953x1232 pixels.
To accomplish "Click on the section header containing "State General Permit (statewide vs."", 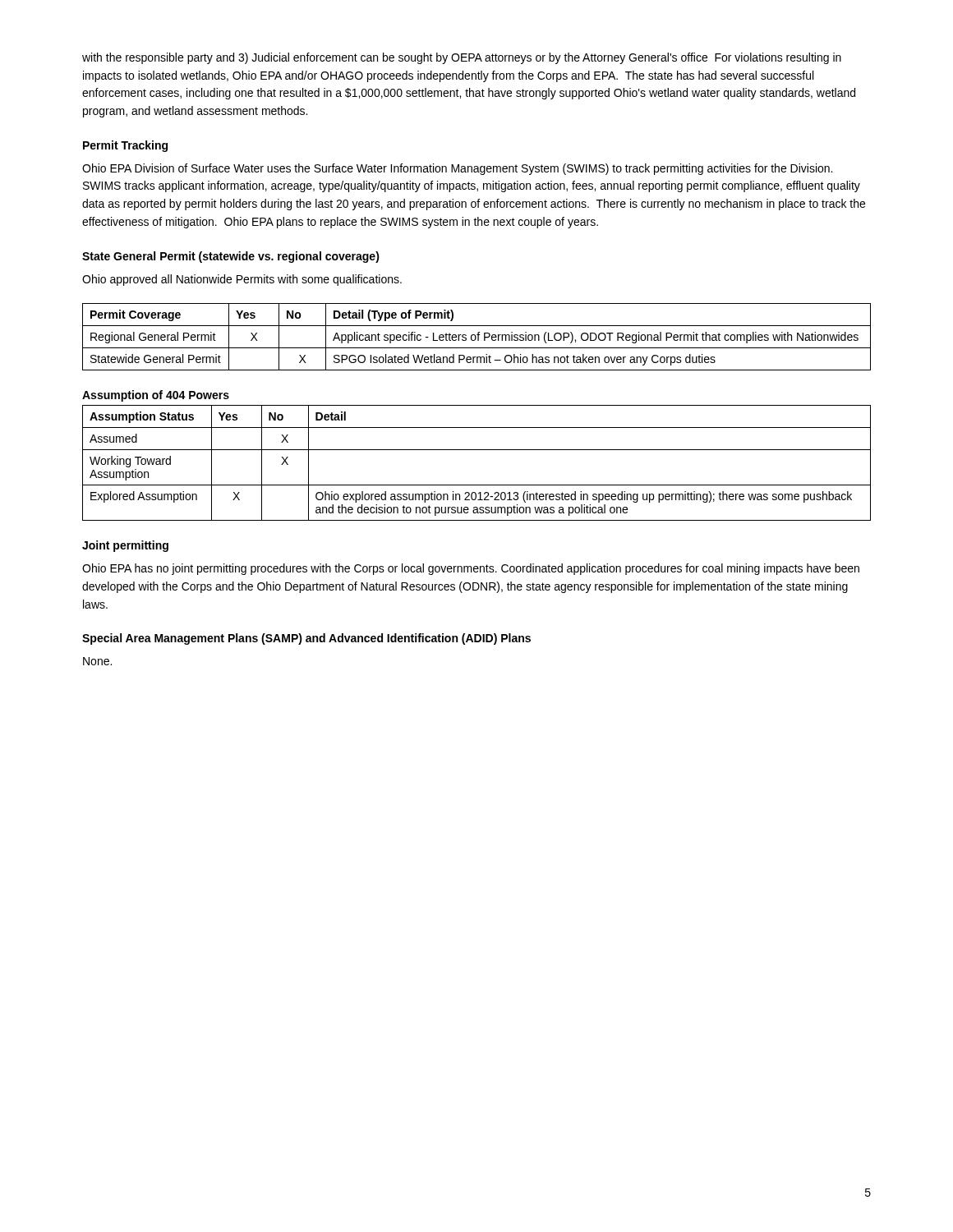I will (231, 256).
